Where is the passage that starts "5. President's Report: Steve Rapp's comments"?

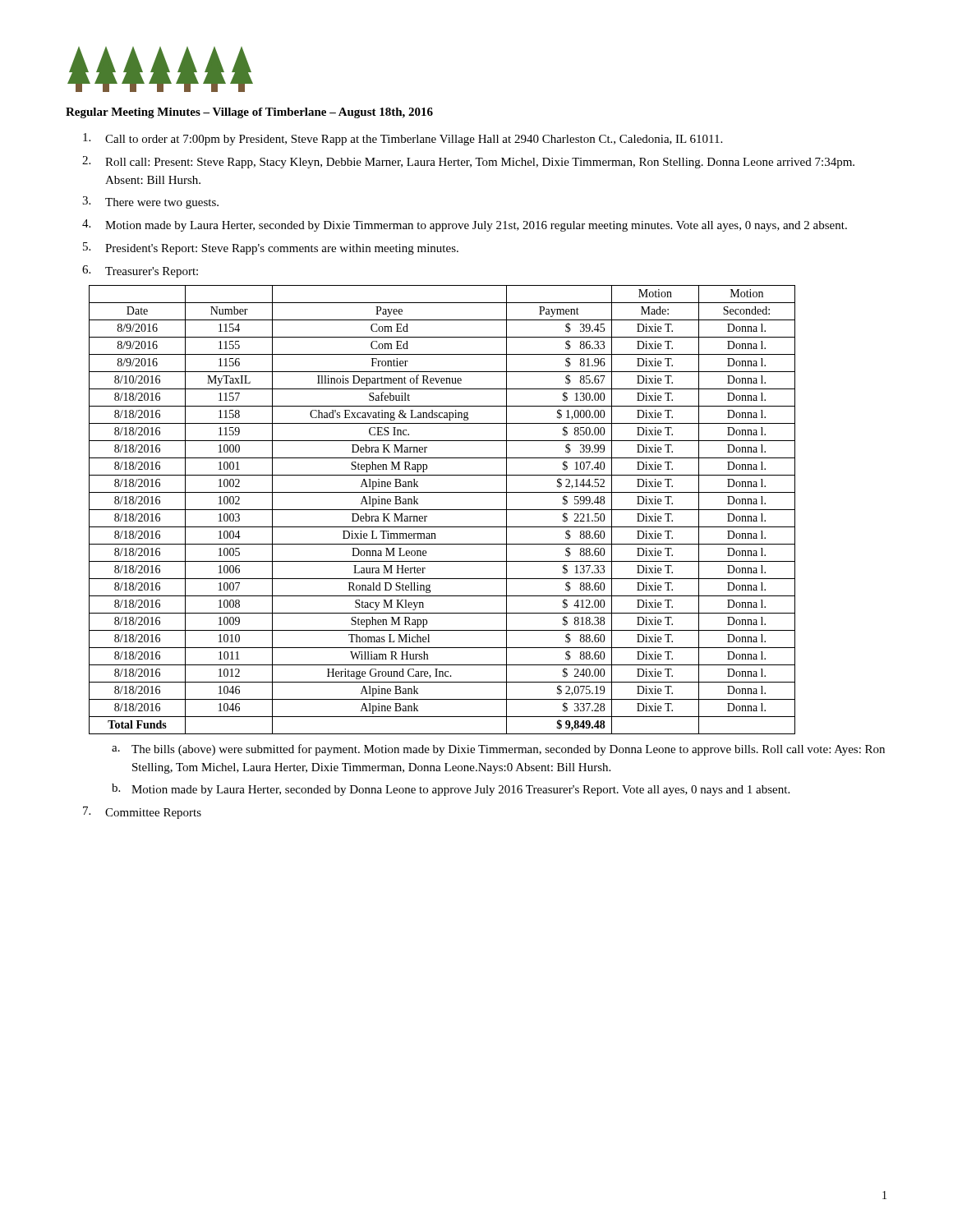click(x=271, y=248)
